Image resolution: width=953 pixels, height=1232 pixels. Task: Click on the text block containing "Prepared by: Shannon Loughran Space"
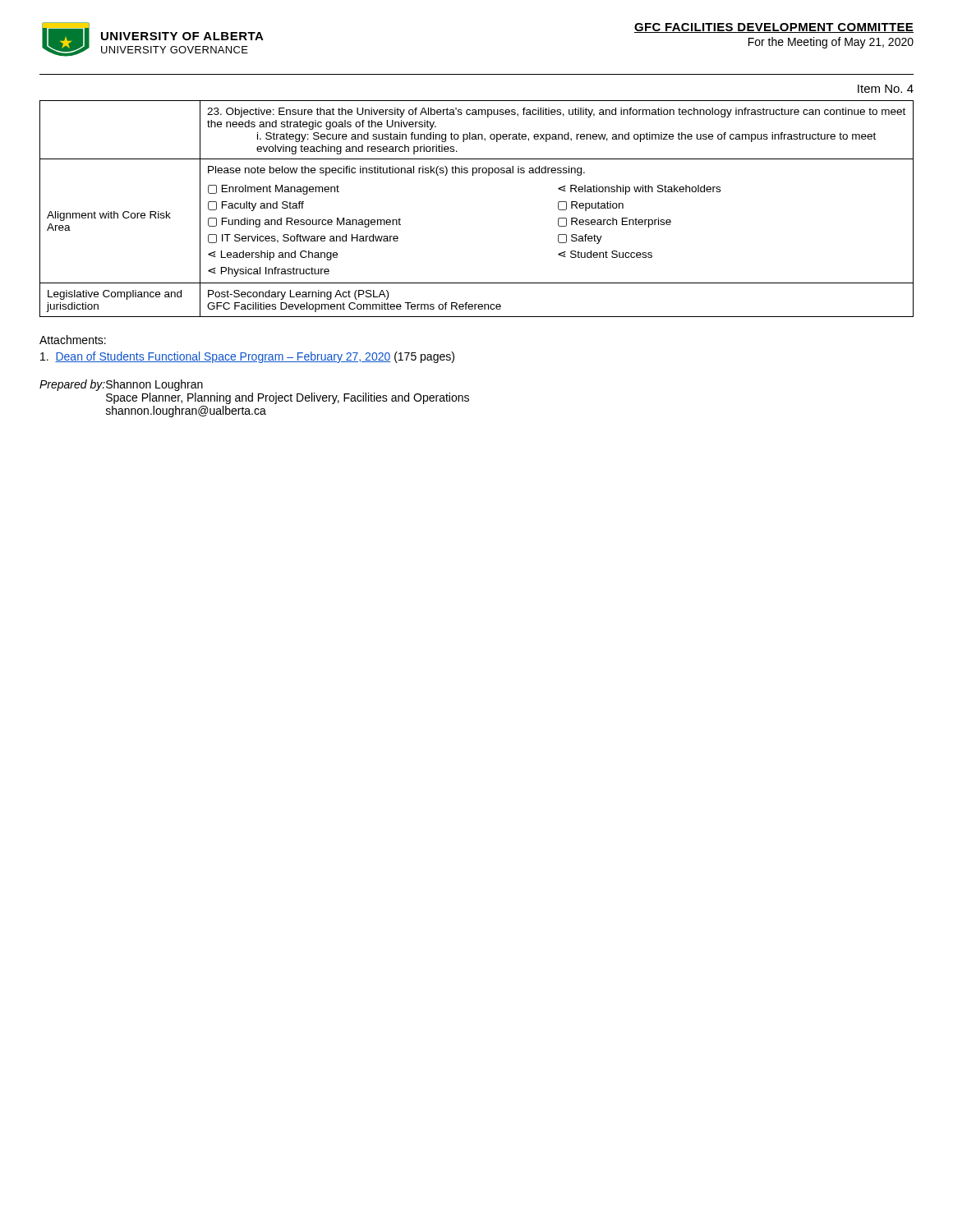point(254,398)
